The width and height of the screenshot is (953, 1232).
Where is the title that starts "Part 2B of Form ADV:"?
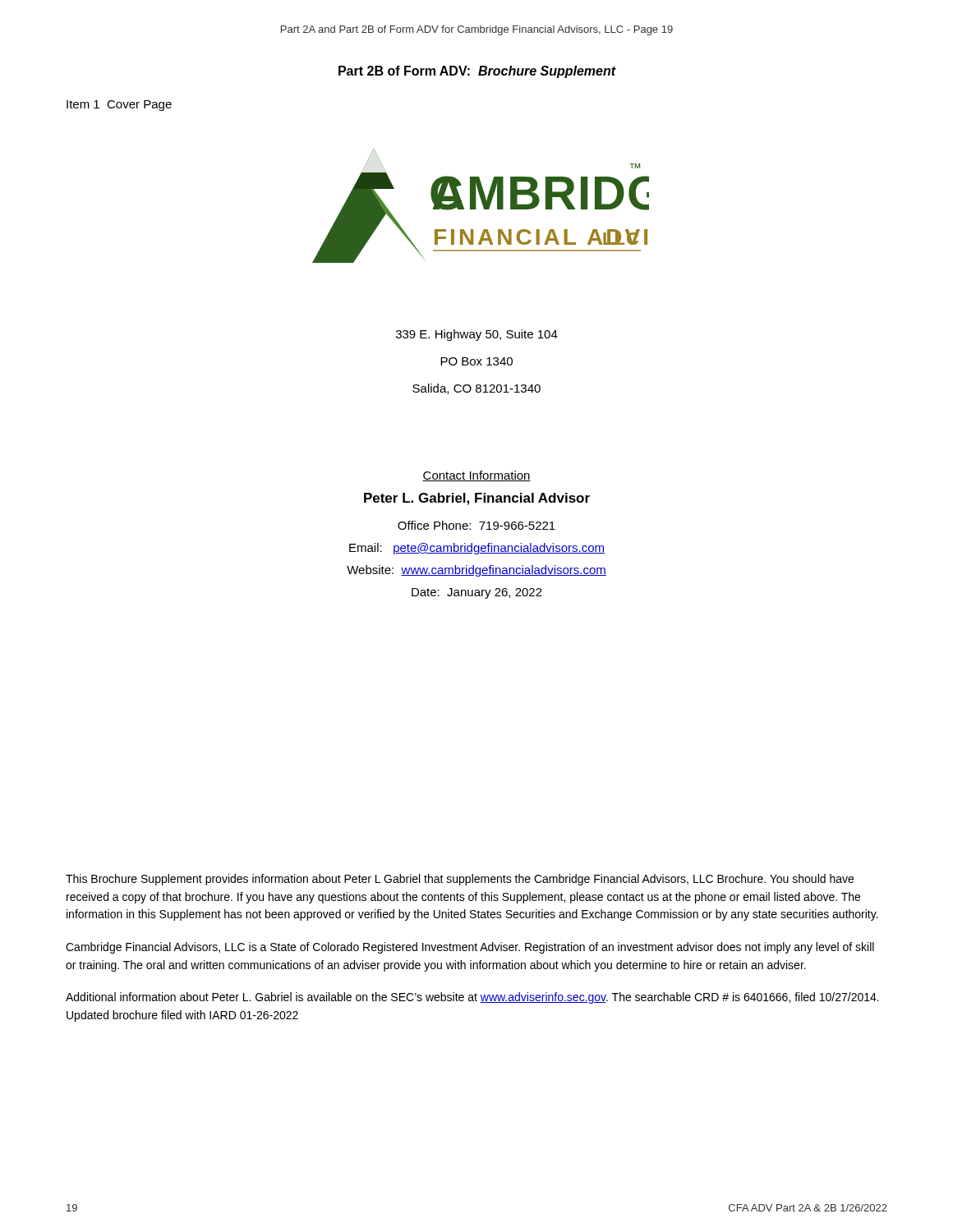click(476, 71)
